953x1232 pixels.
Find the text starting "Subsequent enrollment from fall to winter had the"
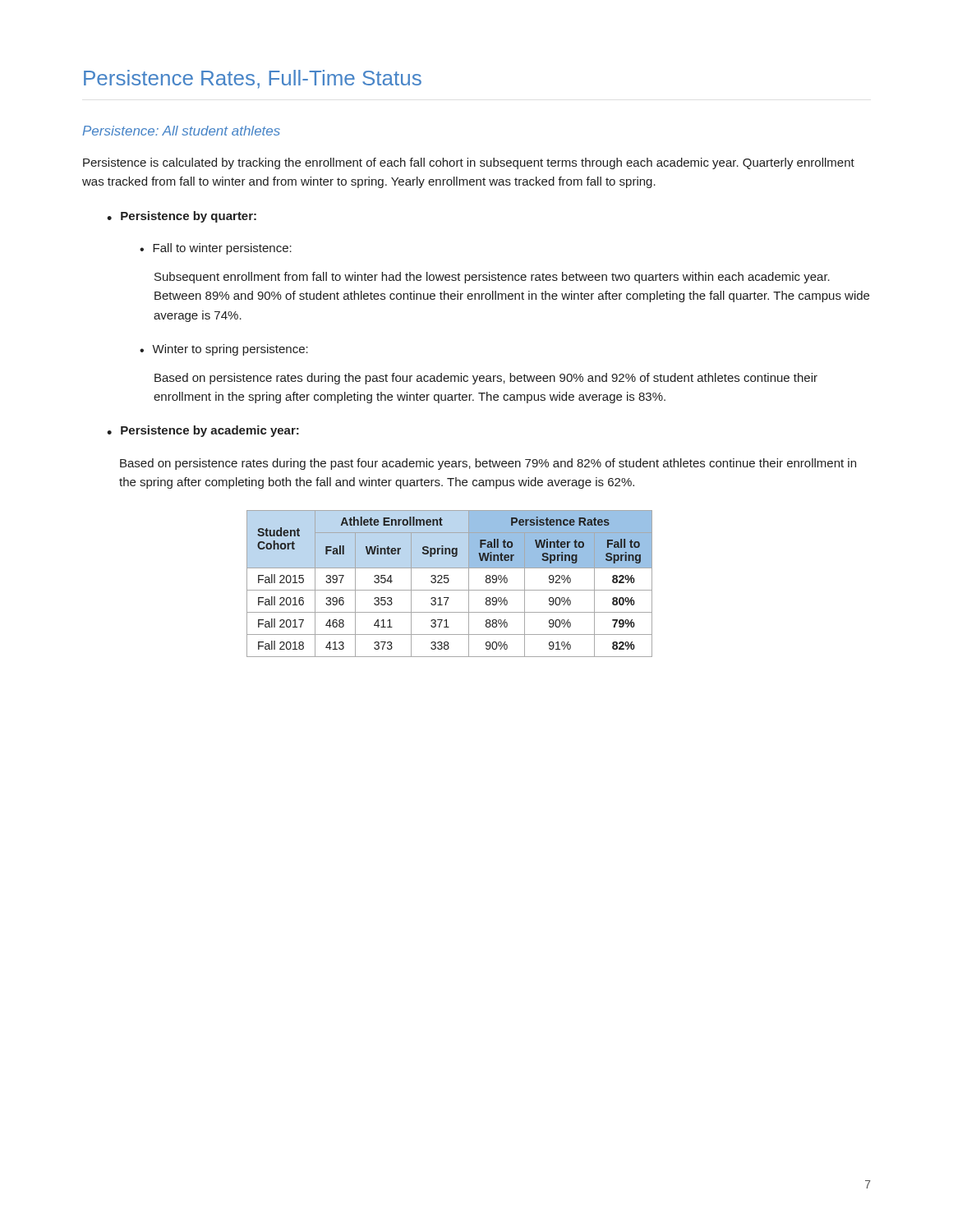click(x=512, y=296)
